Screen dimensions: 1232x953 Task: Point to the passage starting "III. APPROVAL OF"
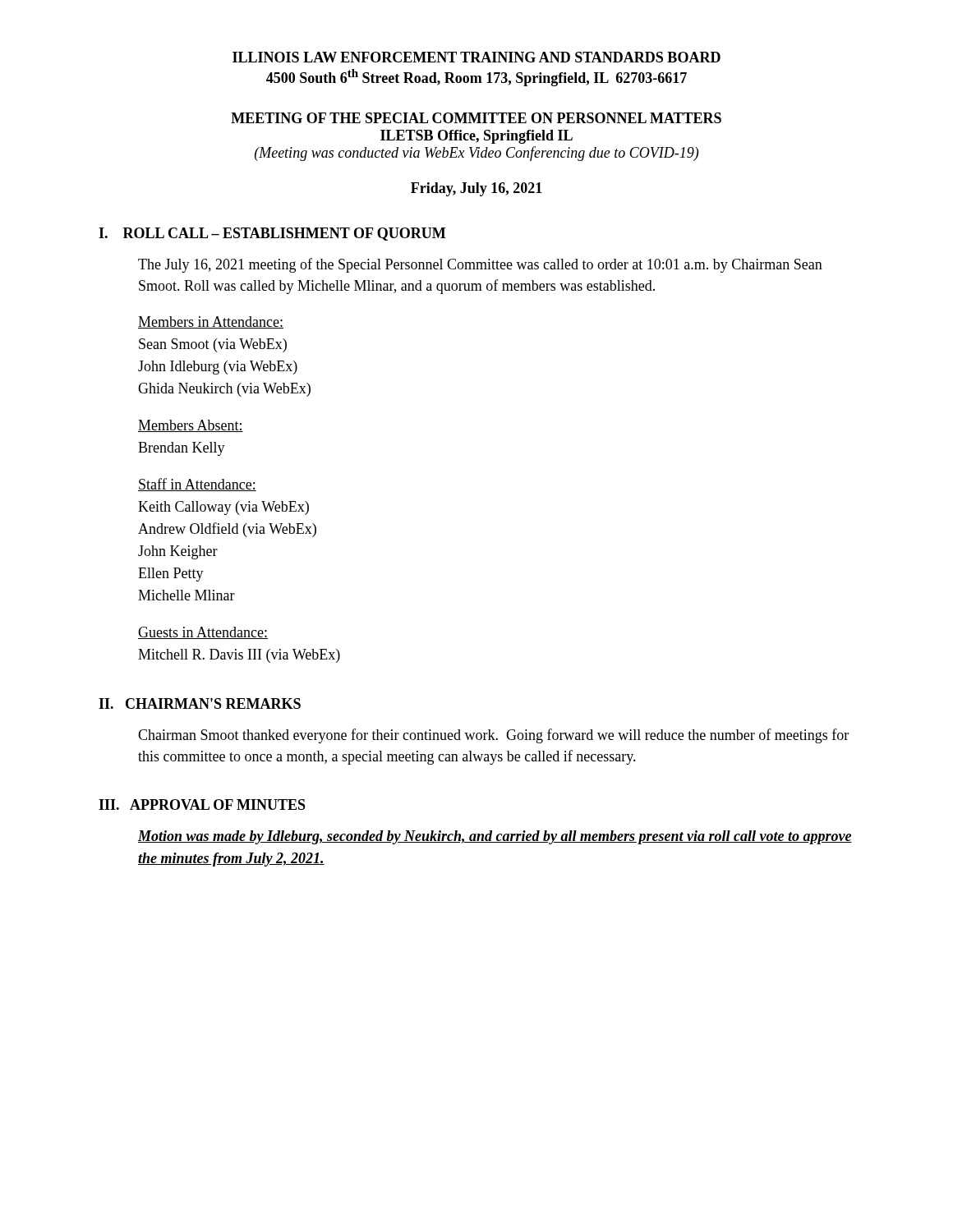pyautogui.click(x=202, y=805)
